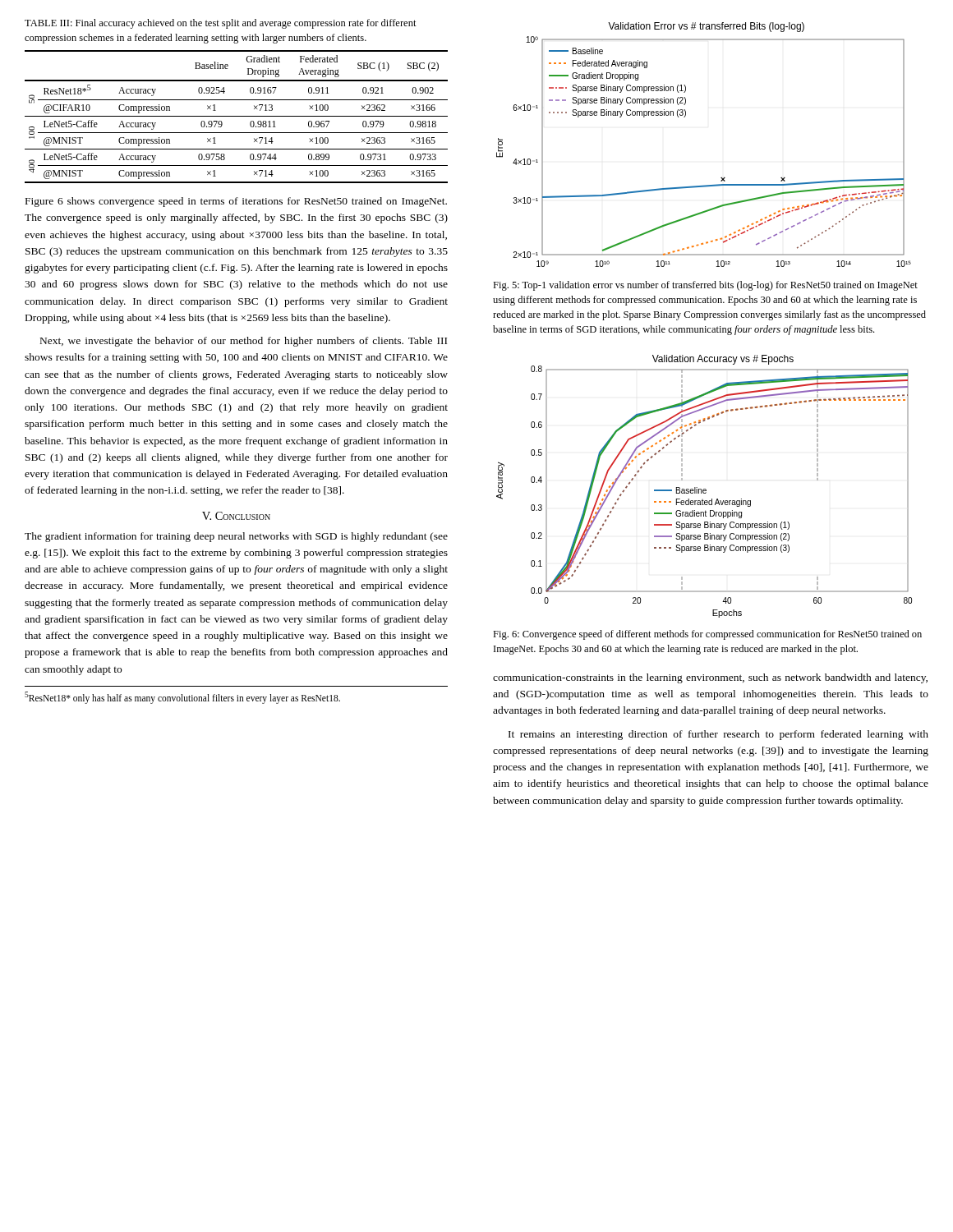Click a table

(236, 117)
